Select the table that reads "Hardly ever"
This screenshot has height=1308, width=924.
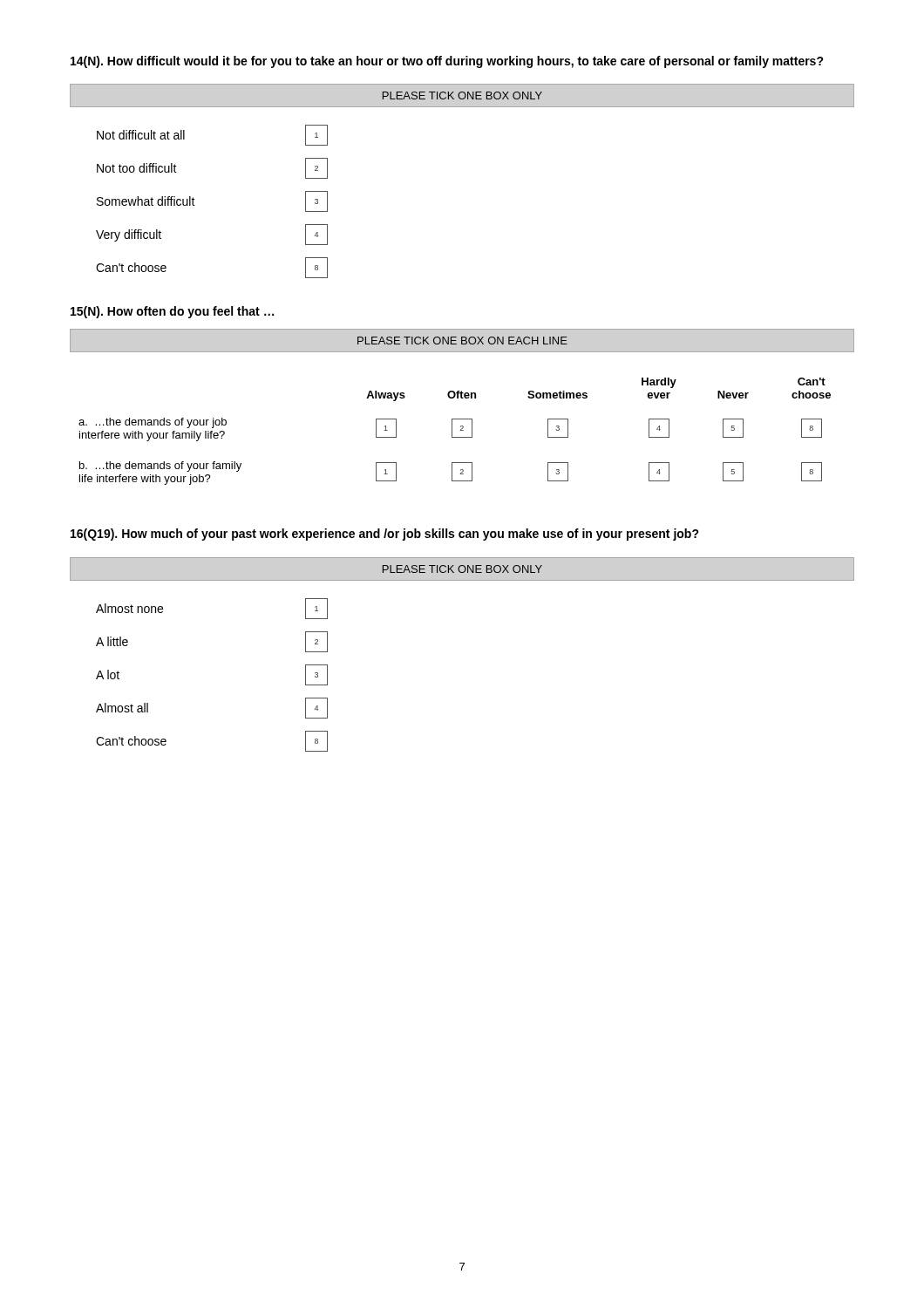coord(462,411)
